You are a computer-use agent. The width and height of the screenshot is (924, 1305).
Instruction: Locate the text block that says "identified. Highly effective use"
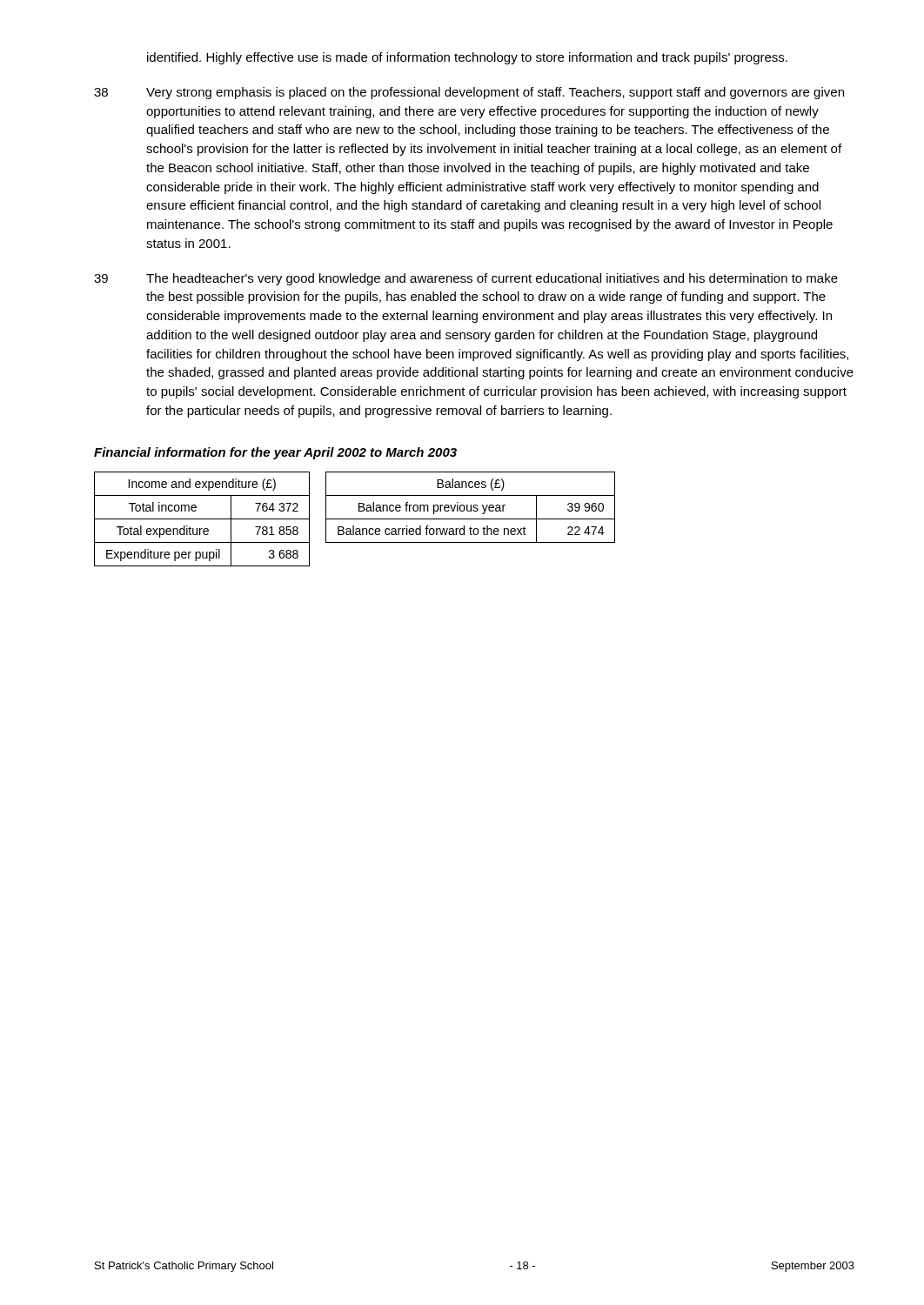(x=467, y=57)
